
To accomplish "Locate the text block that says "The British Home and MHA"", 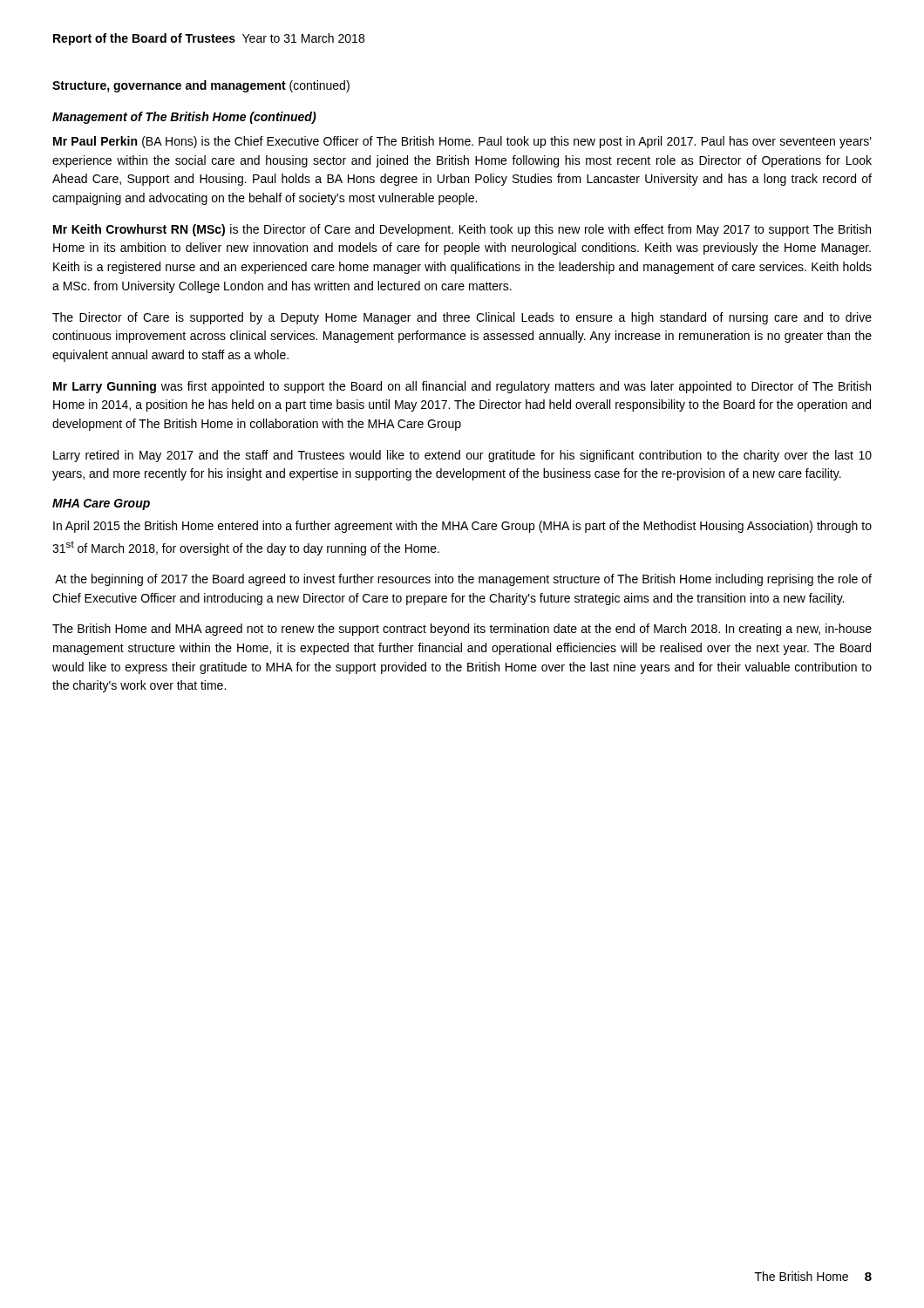I will point(462,658).
